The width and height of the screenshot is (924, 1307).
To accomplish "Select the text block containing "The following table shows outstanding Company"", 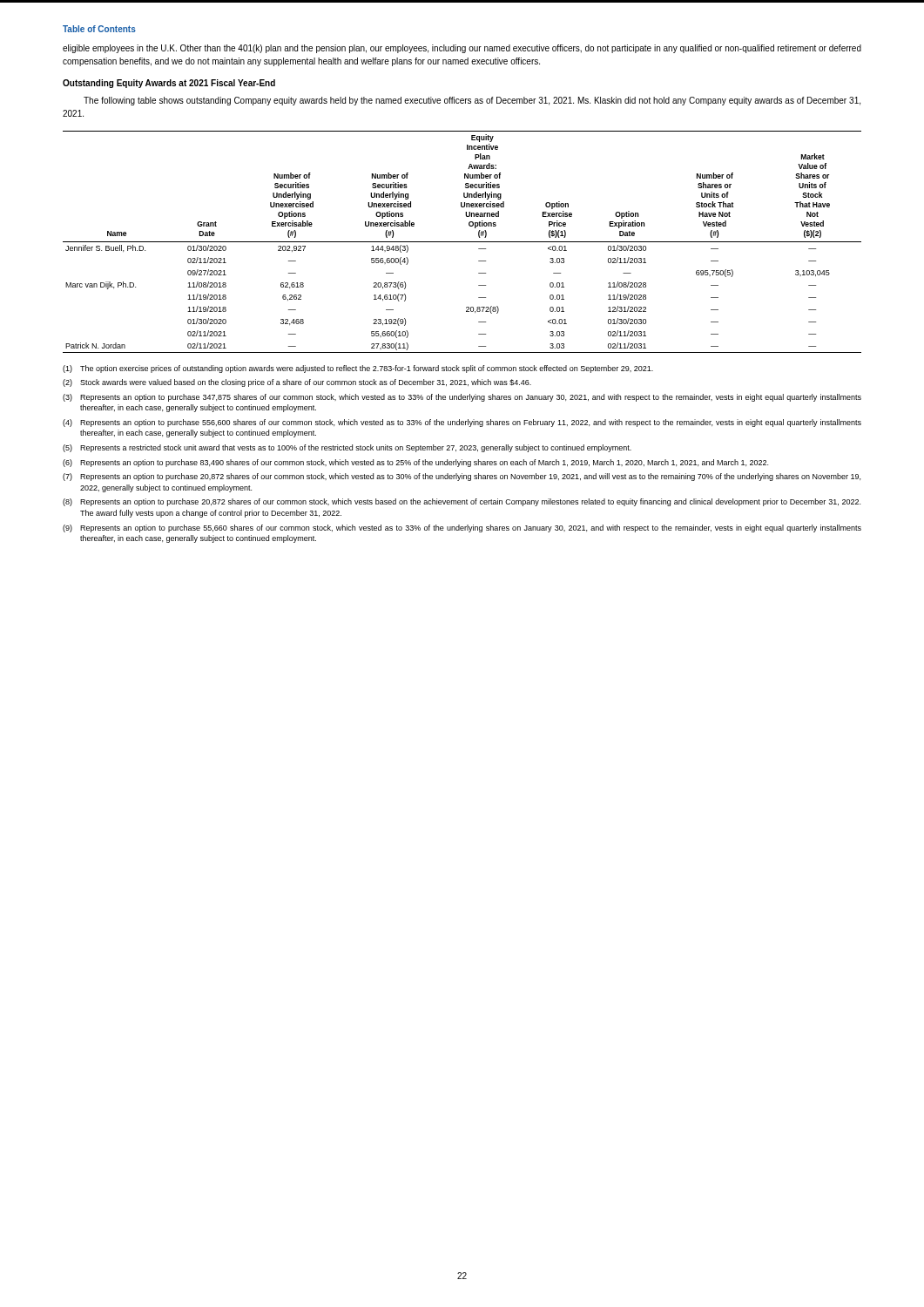I will [462, 107].
